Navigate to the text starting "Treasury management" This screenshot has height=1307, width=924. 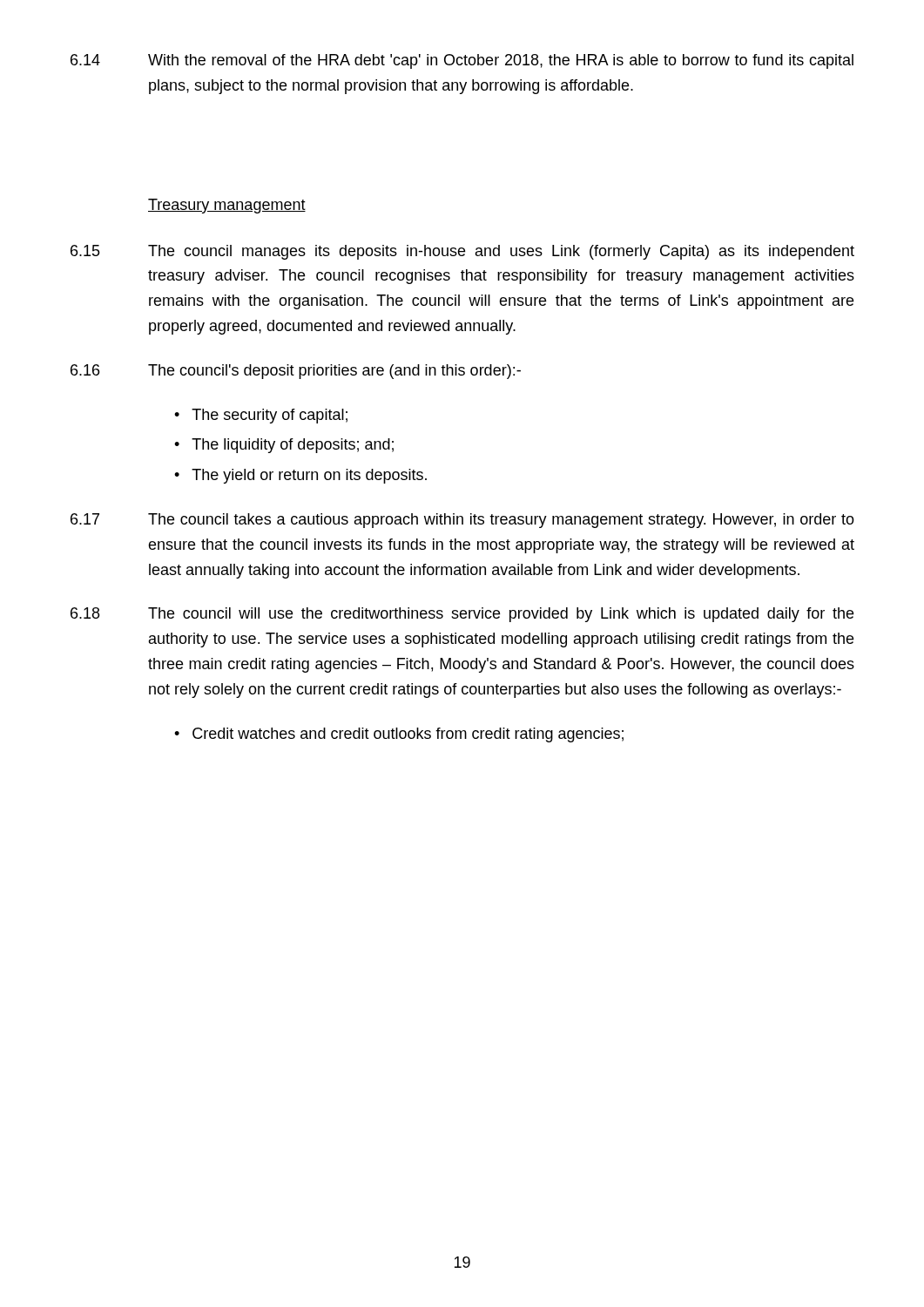227,204
